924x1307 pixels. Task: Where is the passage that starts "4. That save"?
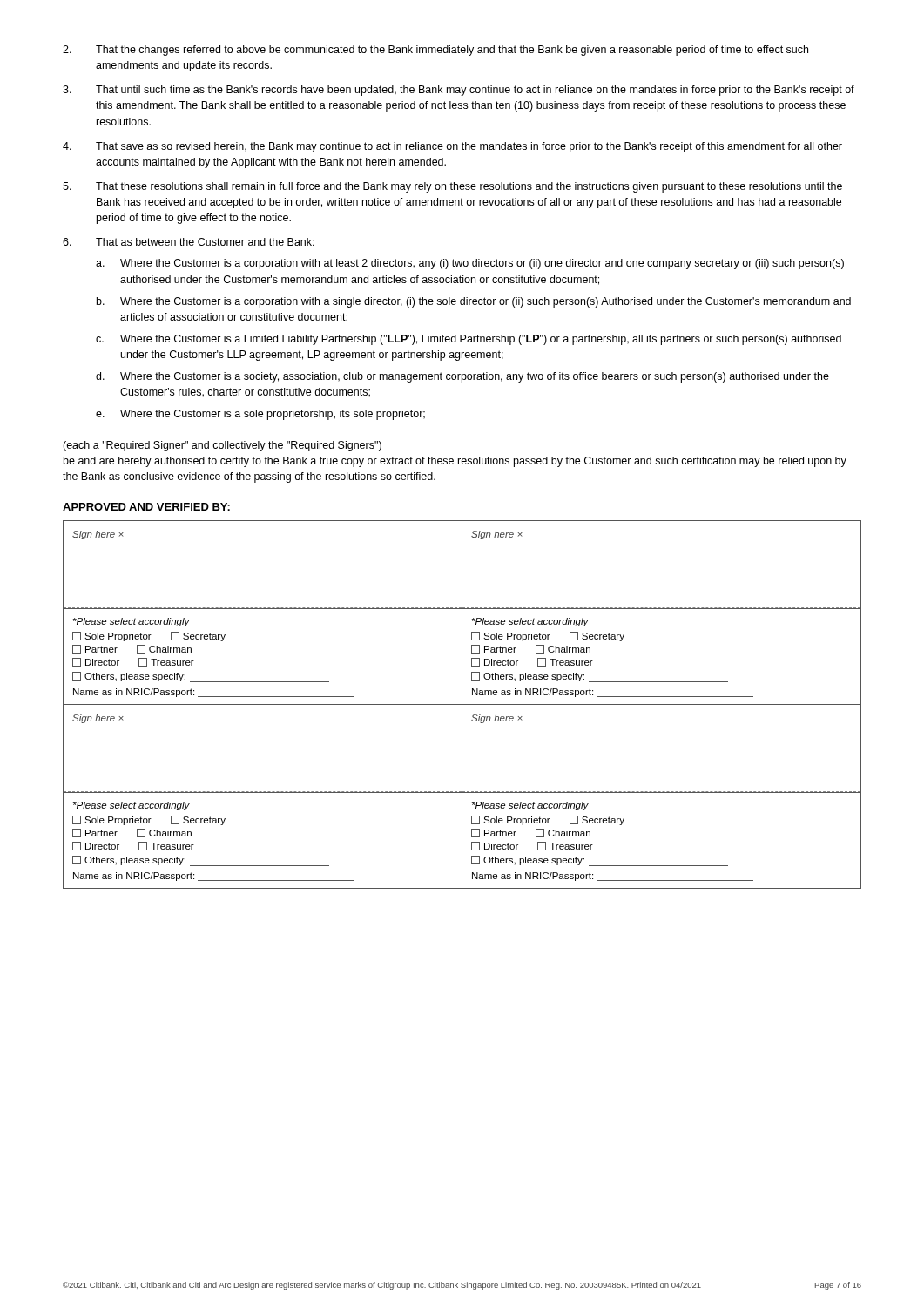pos(462,154)
